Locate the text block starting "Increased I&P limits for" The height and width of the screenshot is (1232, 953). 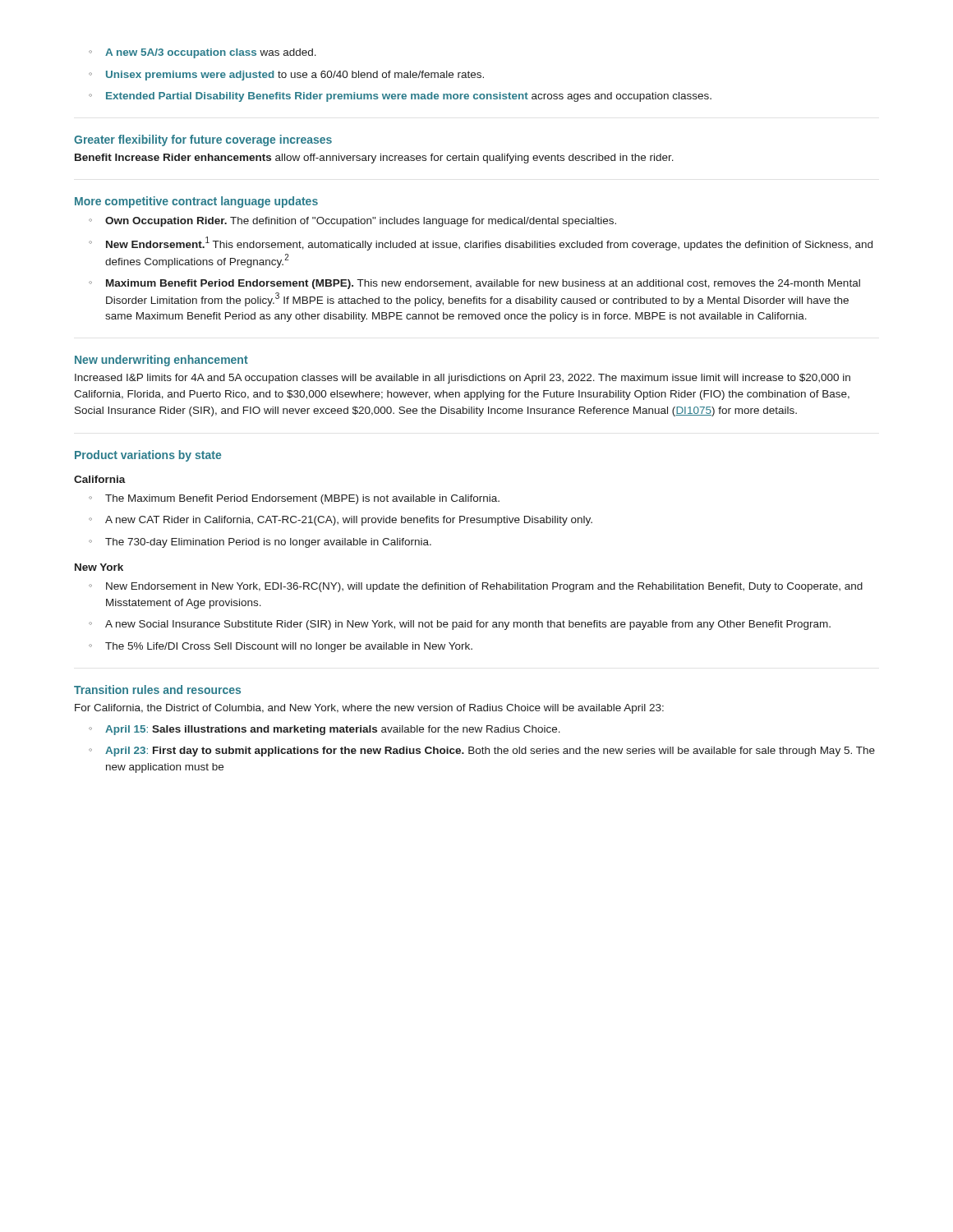[462, 394]
